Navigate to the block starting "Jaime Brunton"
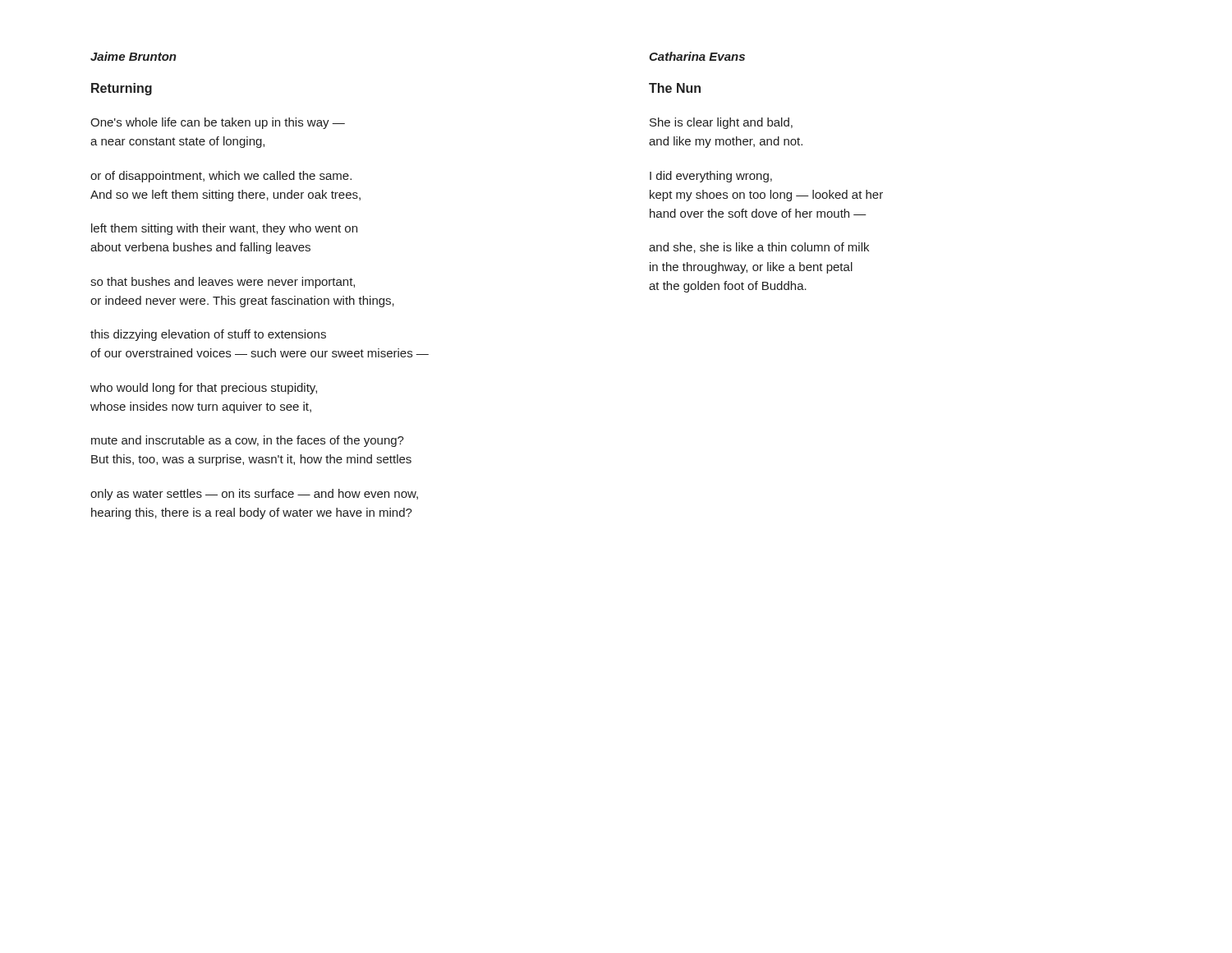1232x953 pixels. pos(133,56)
